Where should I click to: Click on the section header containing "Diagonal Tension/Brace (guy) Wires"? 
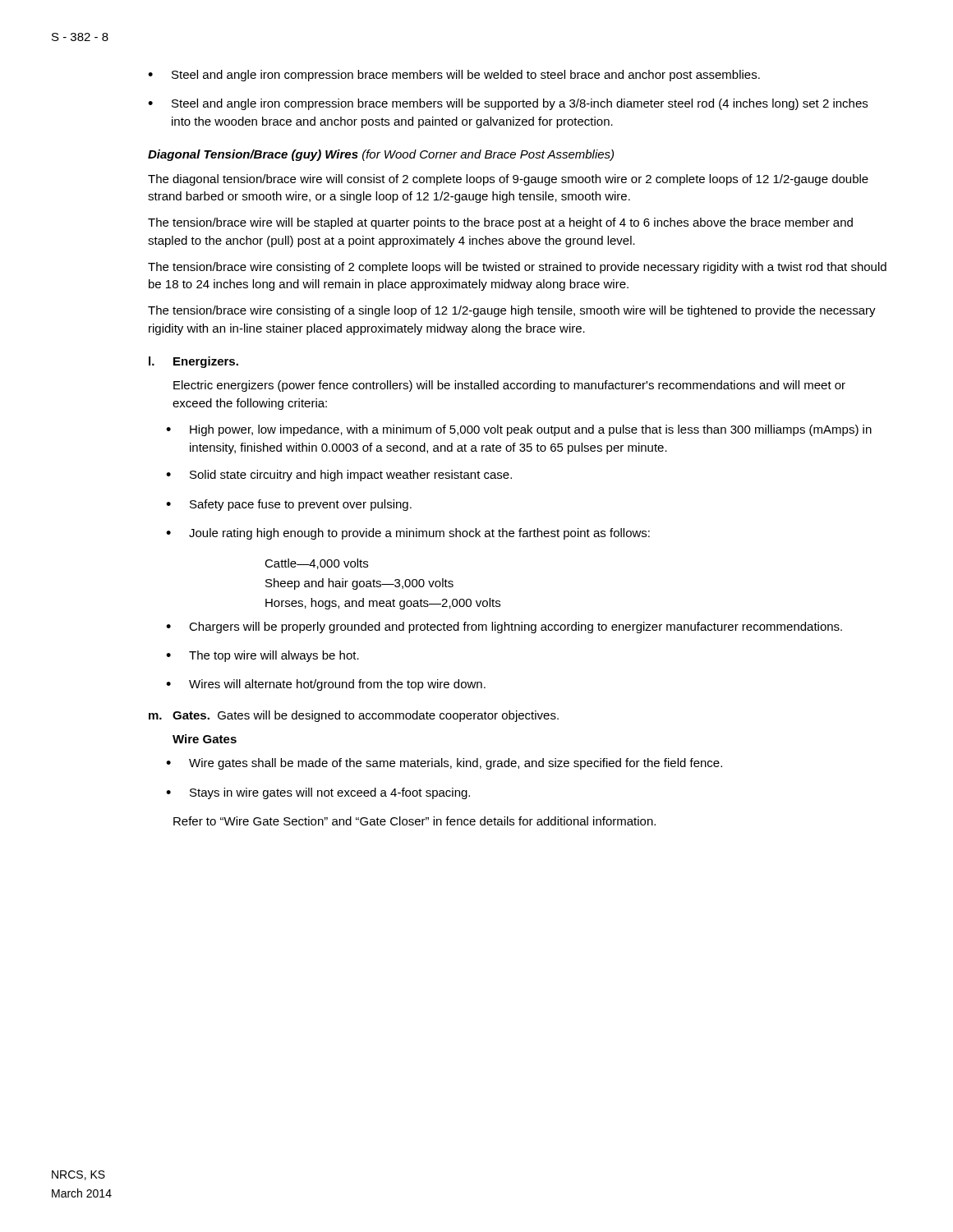point(381,154)
